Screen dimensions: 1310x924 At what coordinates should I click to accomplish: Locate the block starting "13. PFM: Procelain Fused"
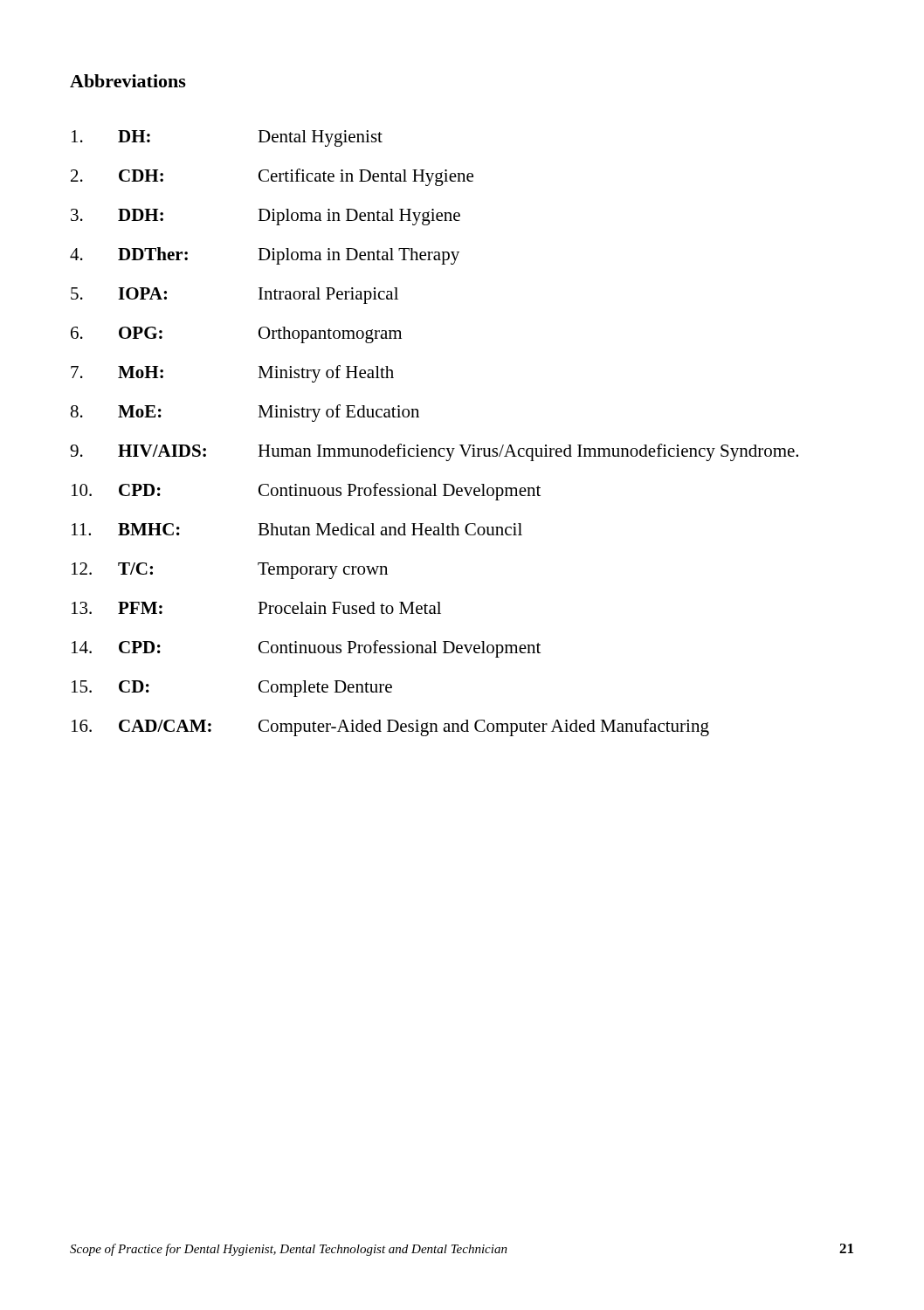point(256,608)
